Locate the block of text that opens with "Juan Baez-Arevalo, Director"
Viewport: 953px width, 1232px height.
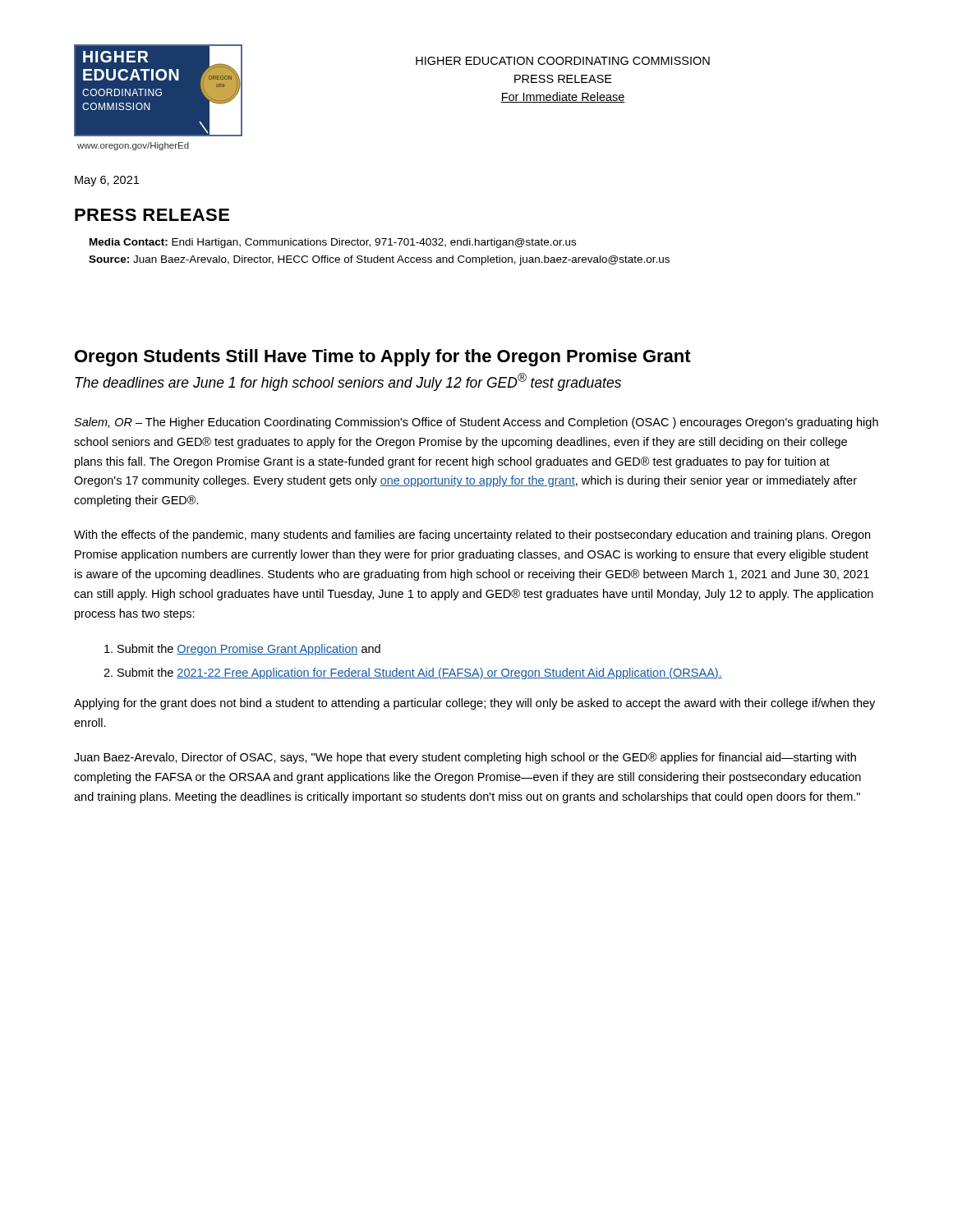[468, 777]
